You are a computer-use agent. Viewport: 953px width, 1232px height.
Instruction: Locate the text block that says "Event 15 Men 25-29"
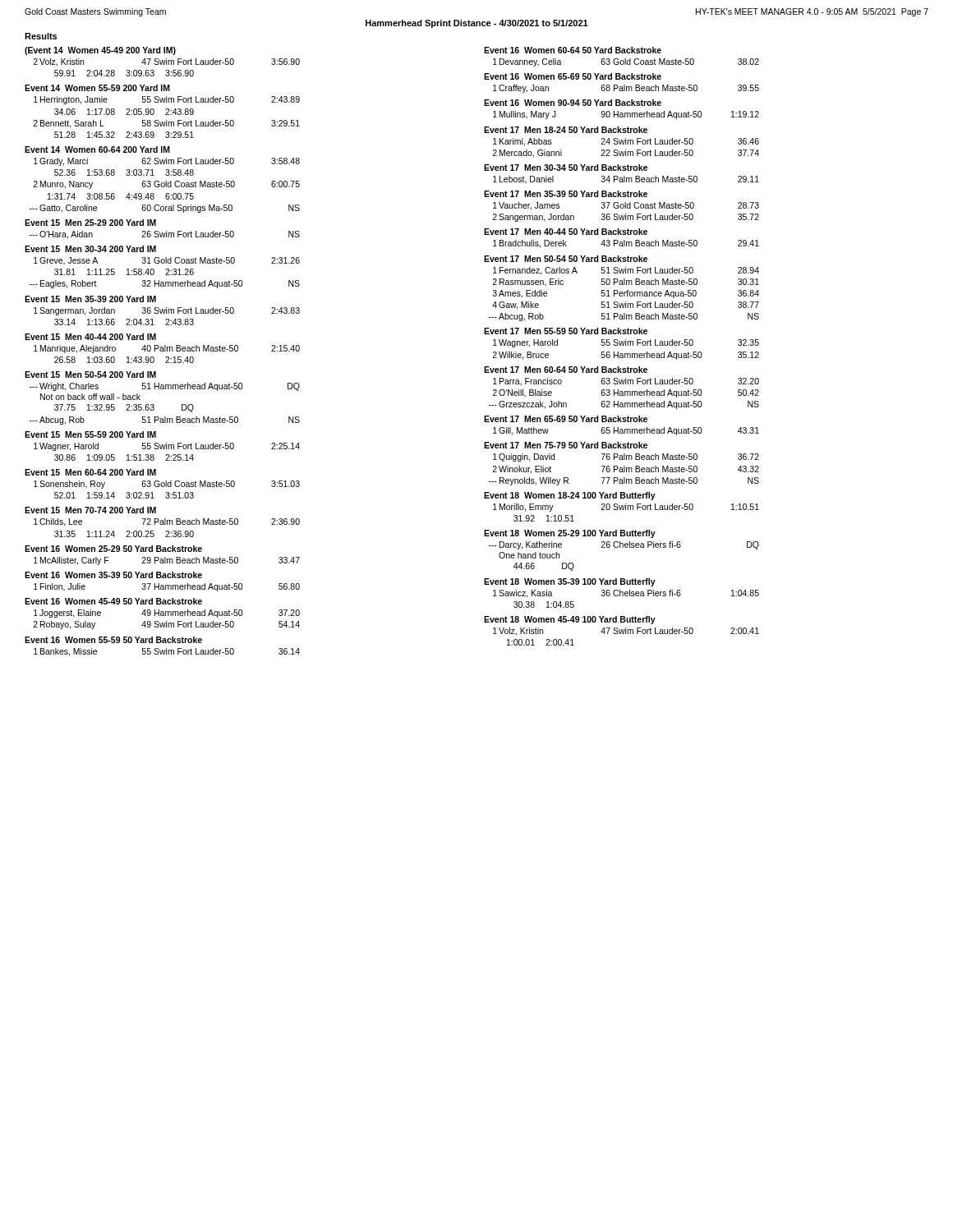90,223
